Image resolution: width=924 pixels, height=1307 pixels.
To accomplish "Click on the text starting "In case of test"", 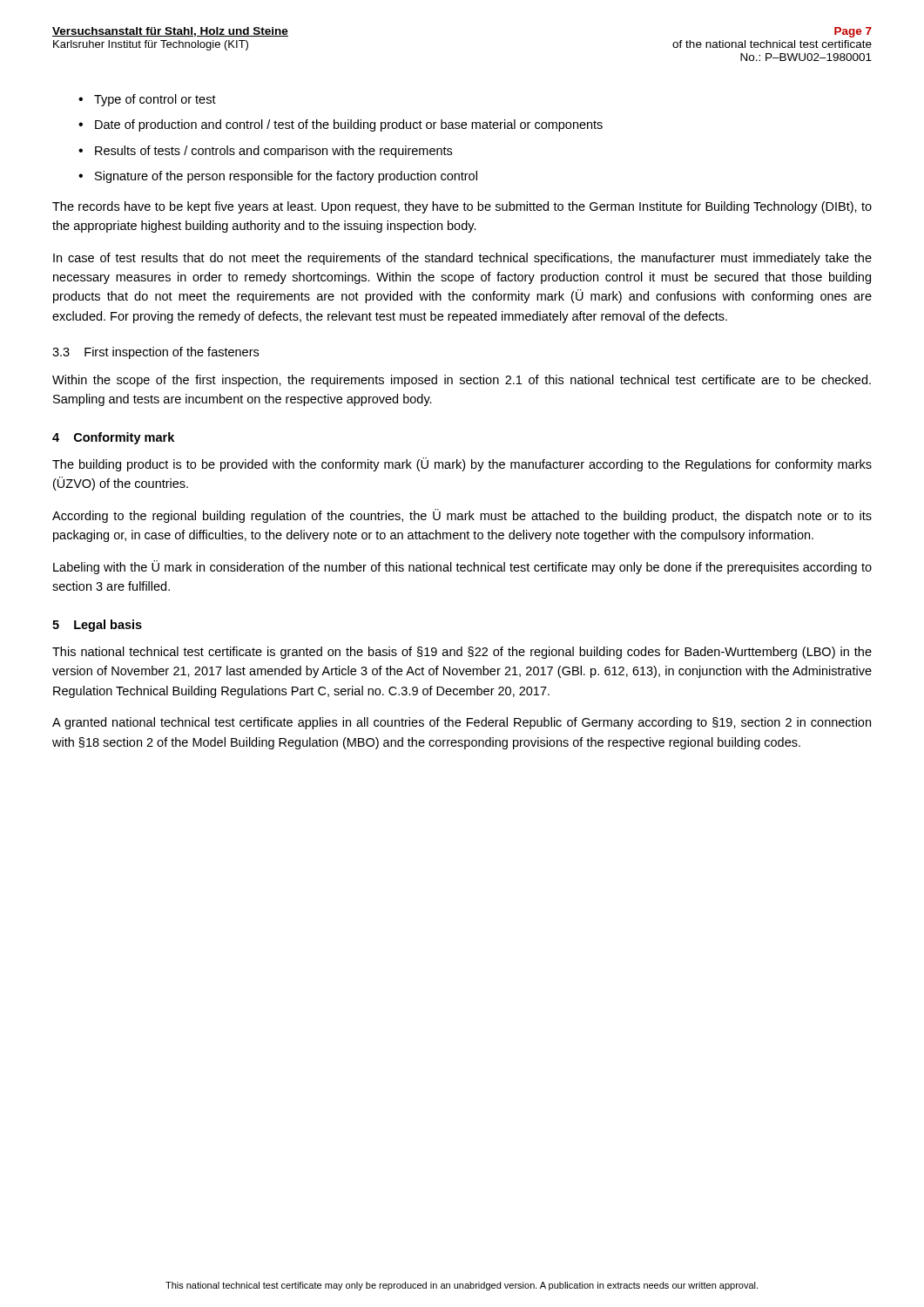I will (x=462, y=287).
